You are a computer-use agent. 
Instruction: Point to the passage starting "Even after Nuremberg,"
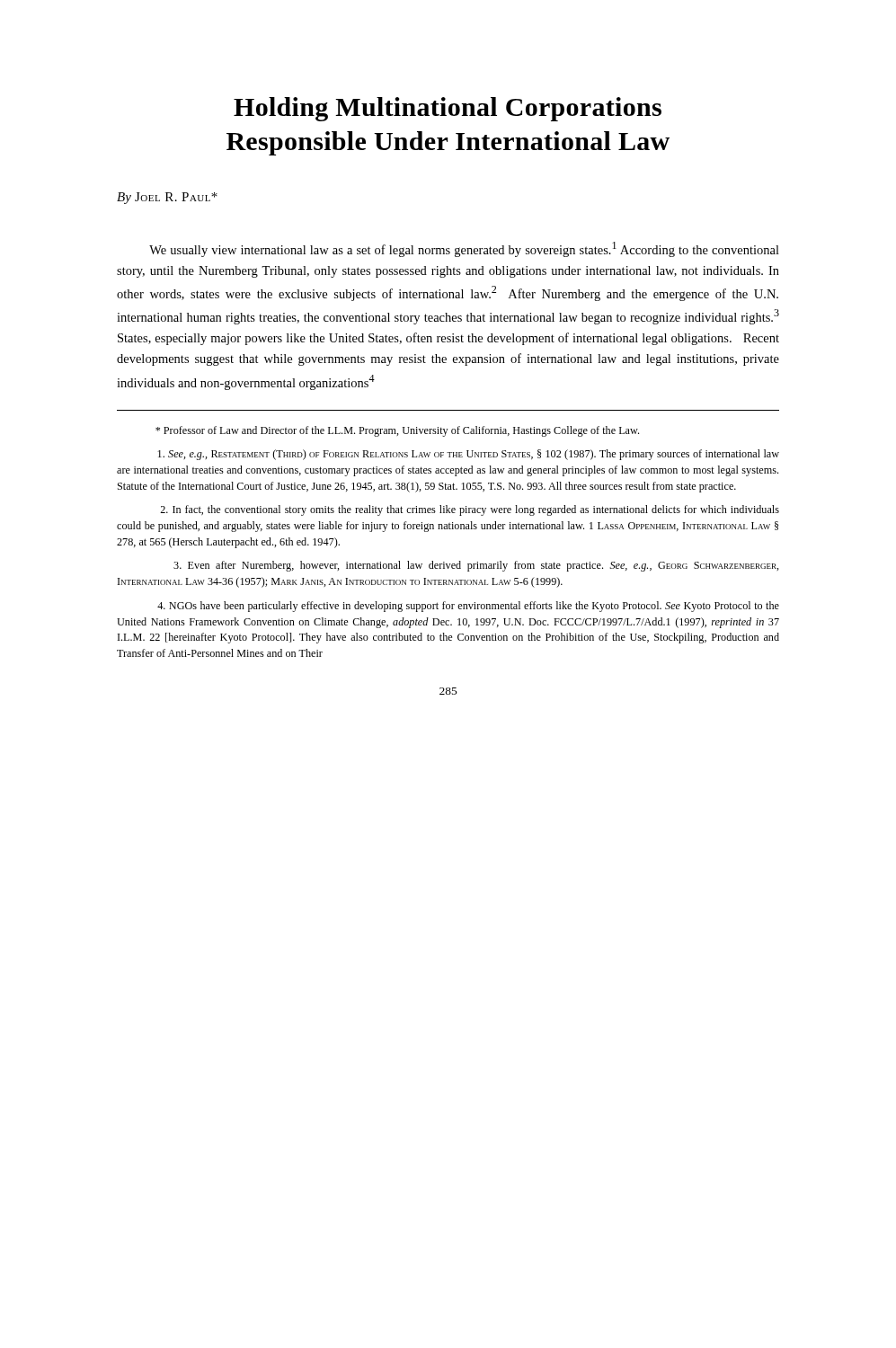448,574
